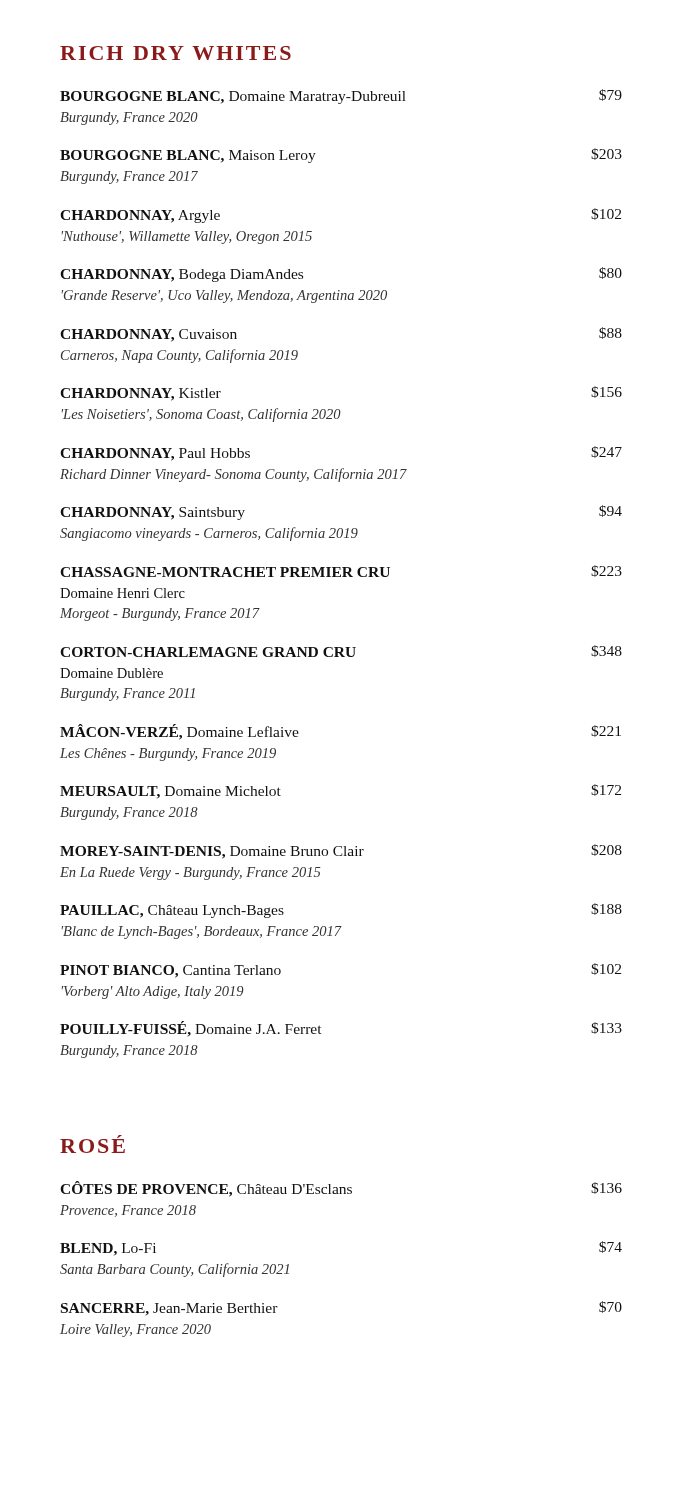Find the element starting "SANCERRE, Jean-Marie Berthier Loire Valley, France 2020 $70"
This screenshot has height=1500, width=682.
pyautogui.click(x=166, y=1308)
